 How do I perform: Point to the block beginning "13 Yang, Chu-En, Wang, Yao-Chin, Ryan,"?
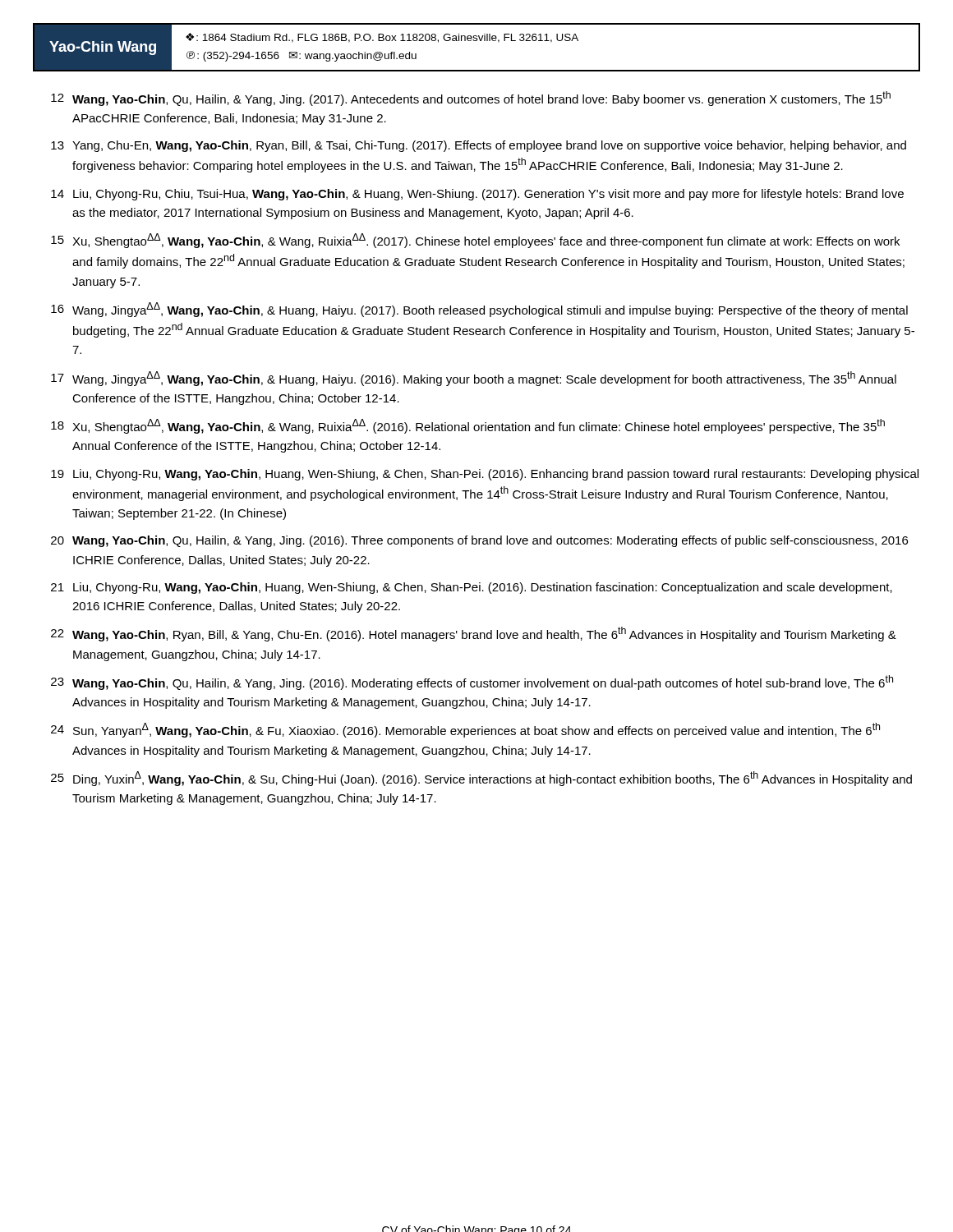click(x=476, y=155)
